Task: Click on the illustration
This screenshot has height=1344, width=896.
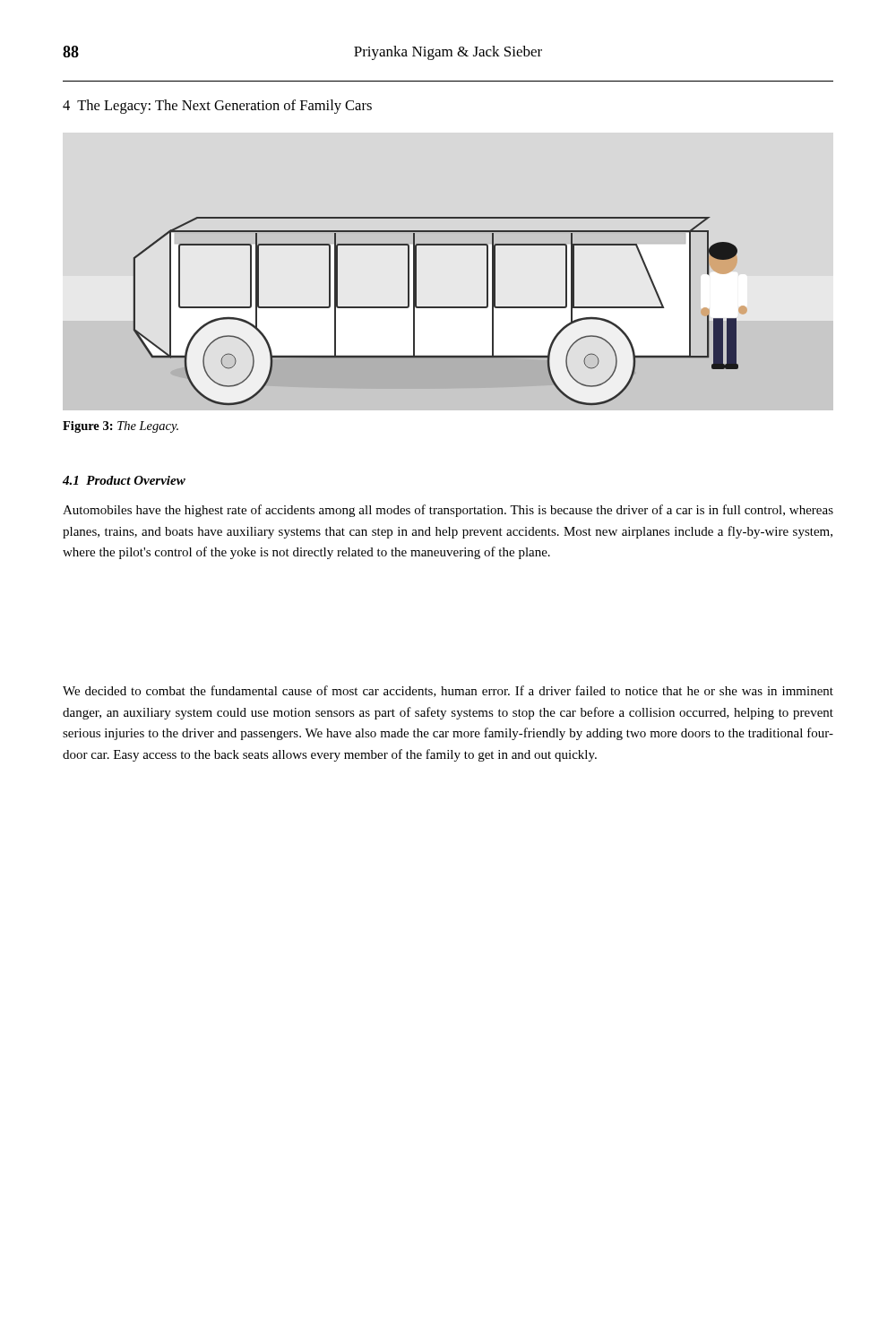Action: coord(448,271)
